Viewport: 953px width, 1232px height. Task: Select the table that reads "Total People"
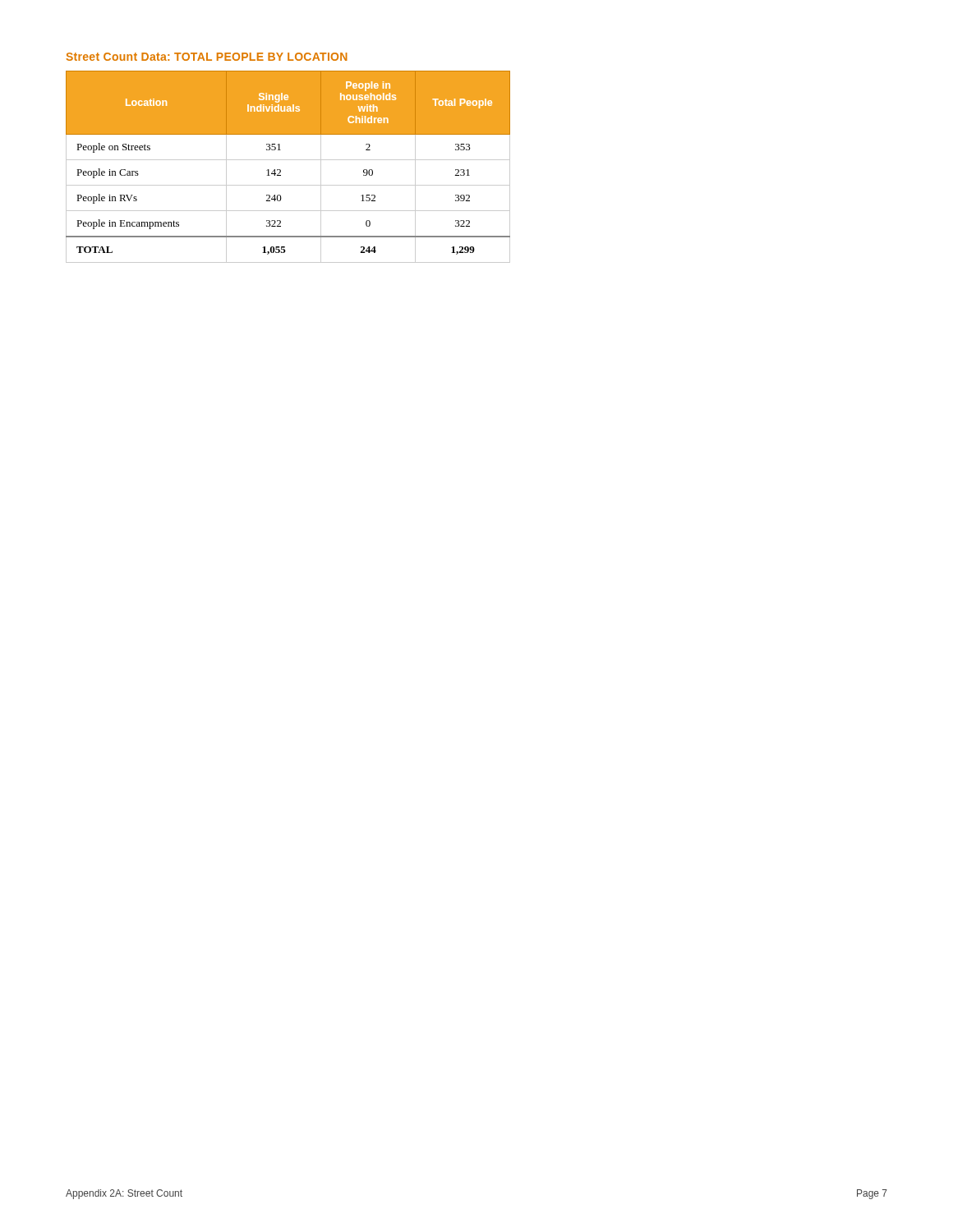click(x=476, y=167)
